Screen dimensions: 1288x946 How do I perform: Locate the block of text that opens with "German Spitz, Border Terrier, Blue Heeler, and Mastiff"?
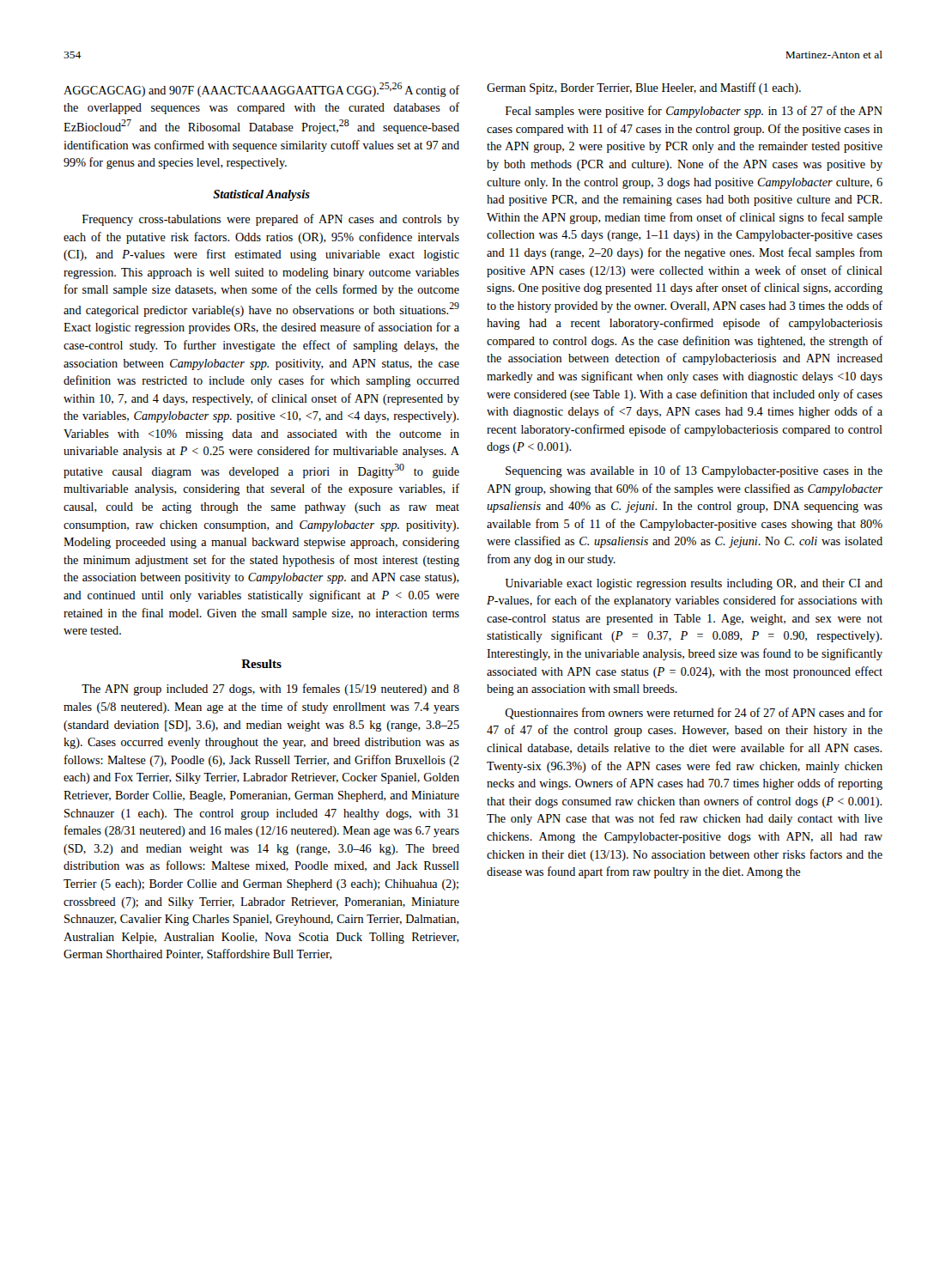coord(644,87)
